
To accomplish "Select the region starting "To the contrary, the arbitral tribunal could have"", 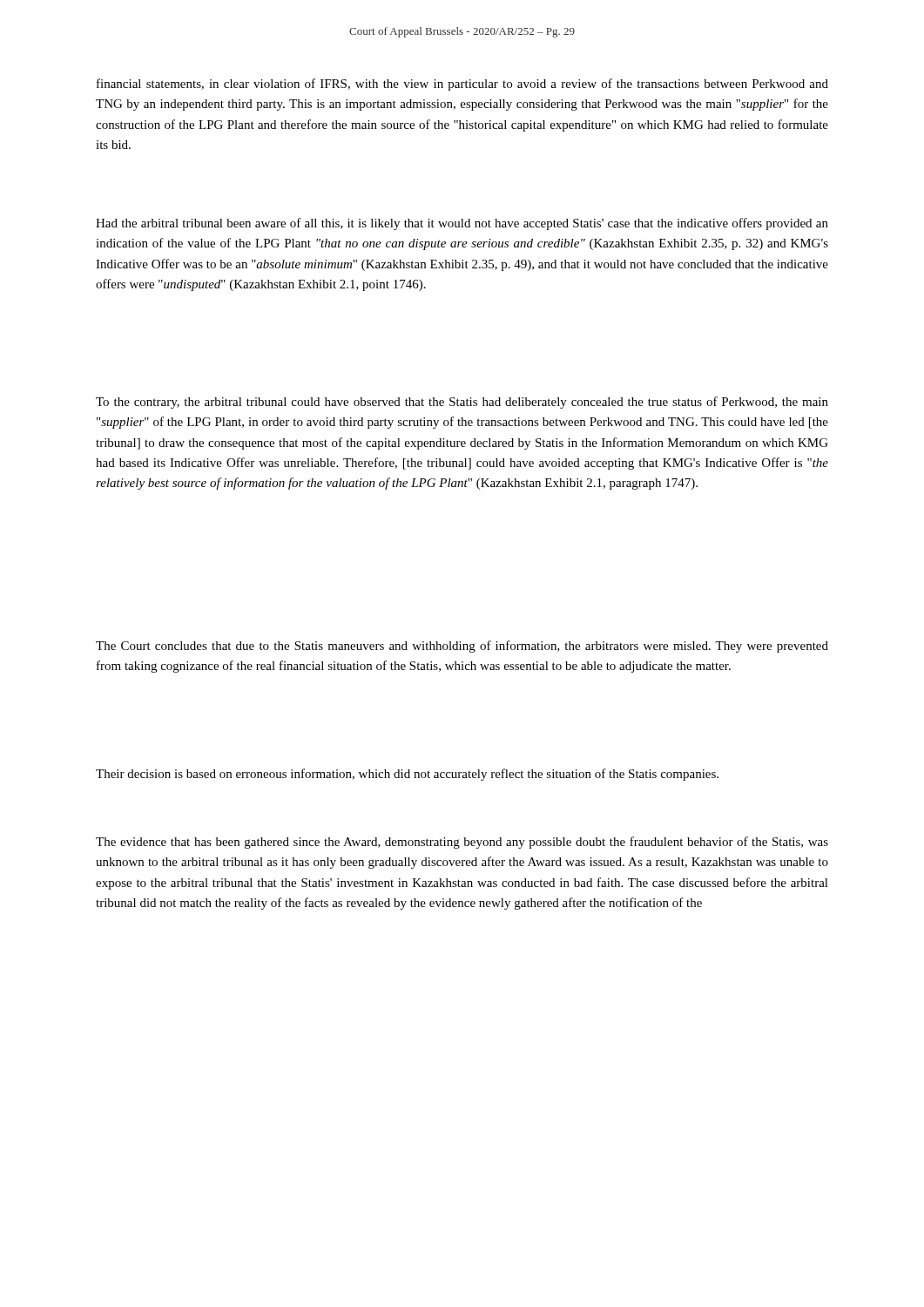I will coord(462,442).
